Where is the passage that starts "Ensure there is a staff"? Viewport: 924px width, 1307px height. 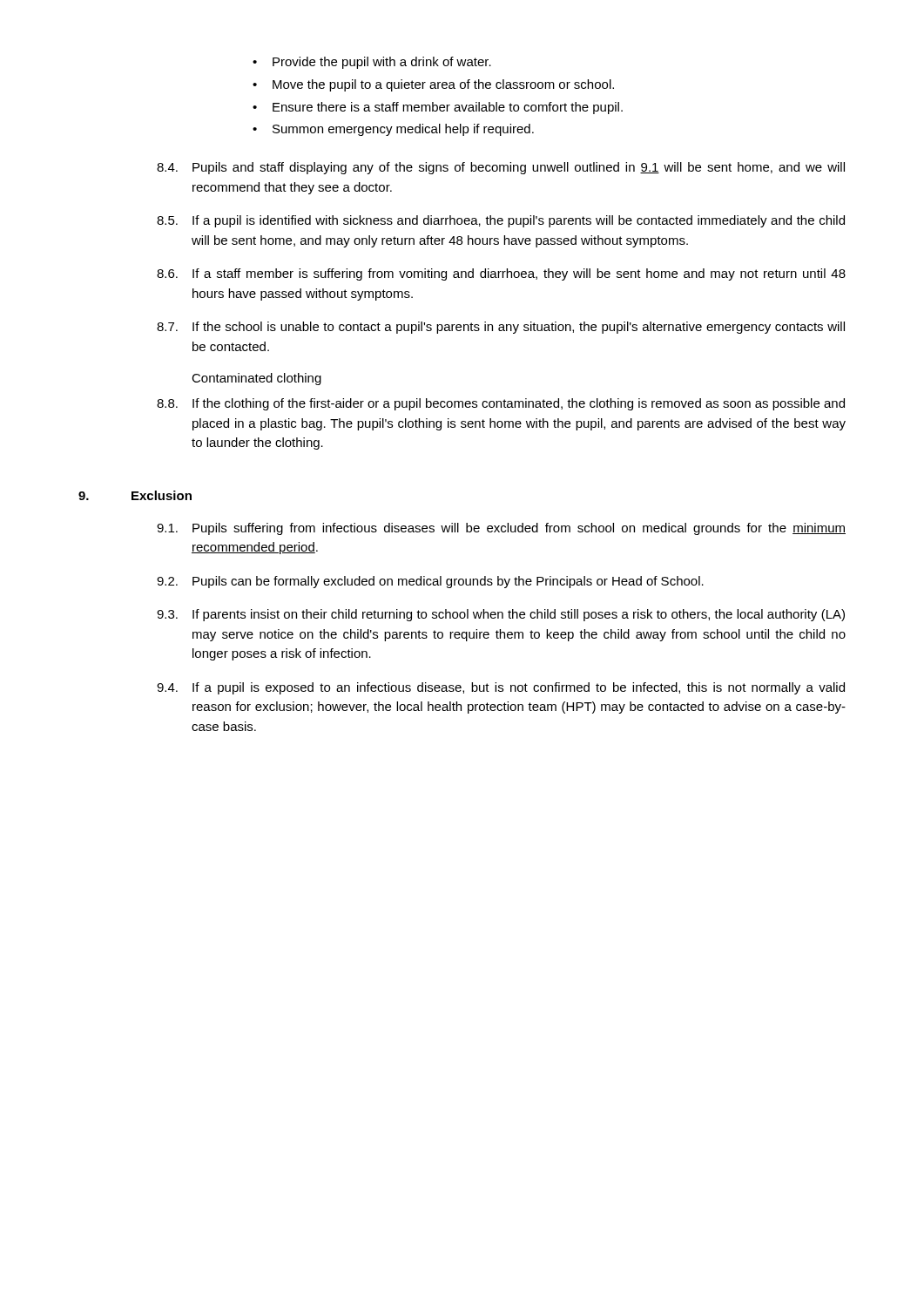coord(462,107)
